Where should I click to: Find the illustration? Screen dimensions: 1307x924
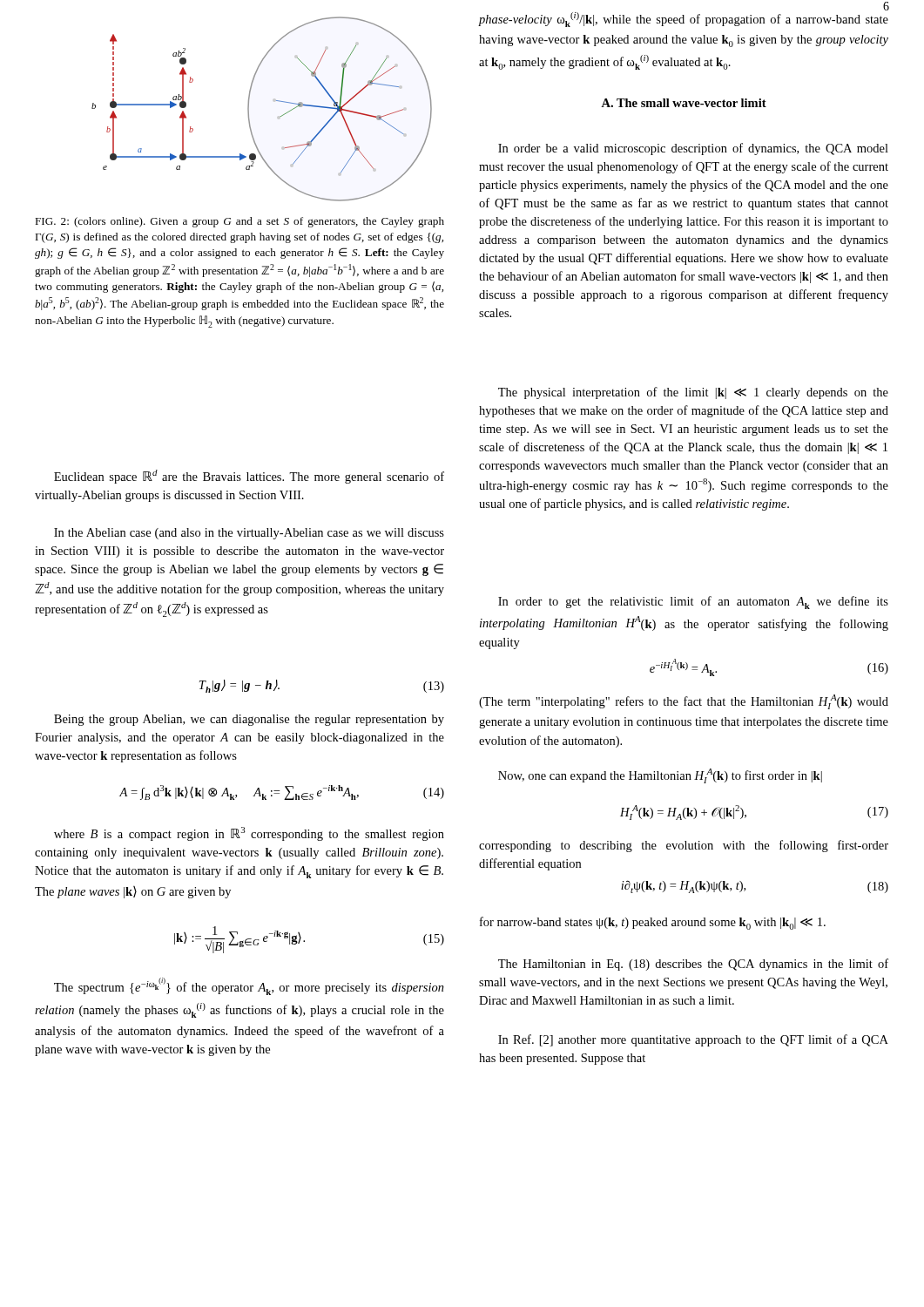[240, 109]
